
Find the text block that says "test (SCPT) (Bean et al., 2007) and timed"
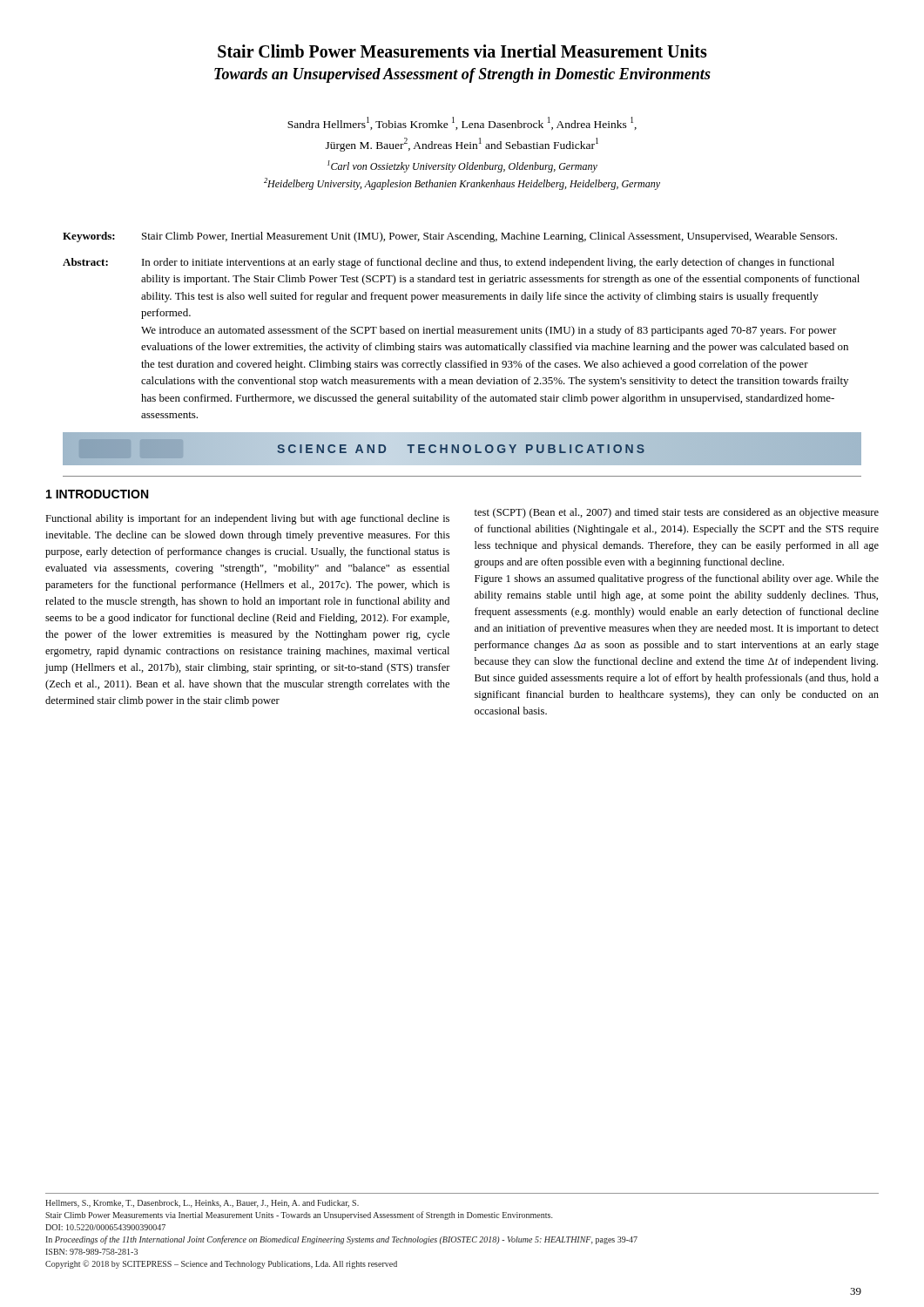coord(676,611)
